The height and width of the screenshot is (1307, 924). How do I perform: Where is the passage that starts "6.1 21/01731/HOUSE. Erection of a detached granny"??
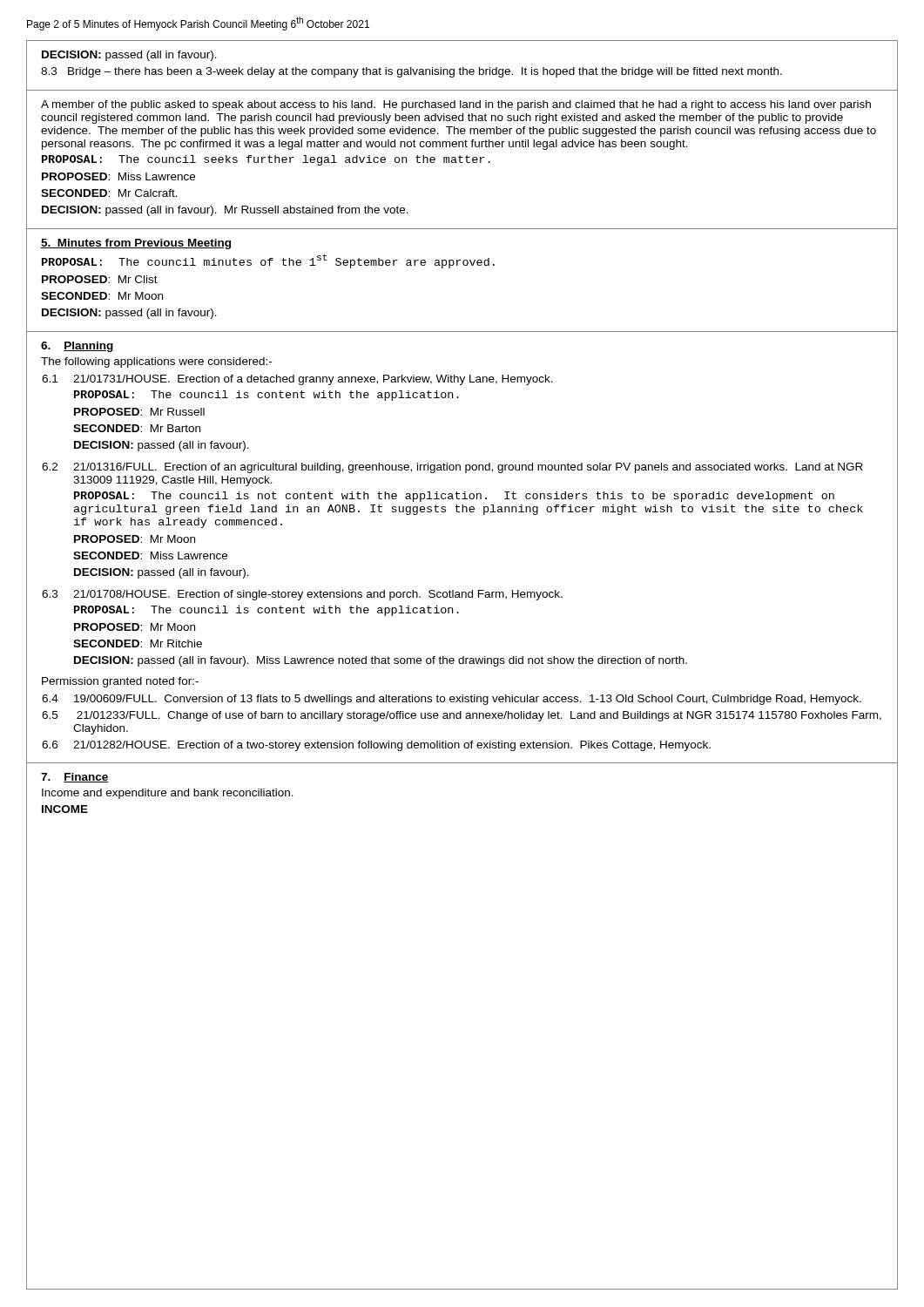pos(297,380)
